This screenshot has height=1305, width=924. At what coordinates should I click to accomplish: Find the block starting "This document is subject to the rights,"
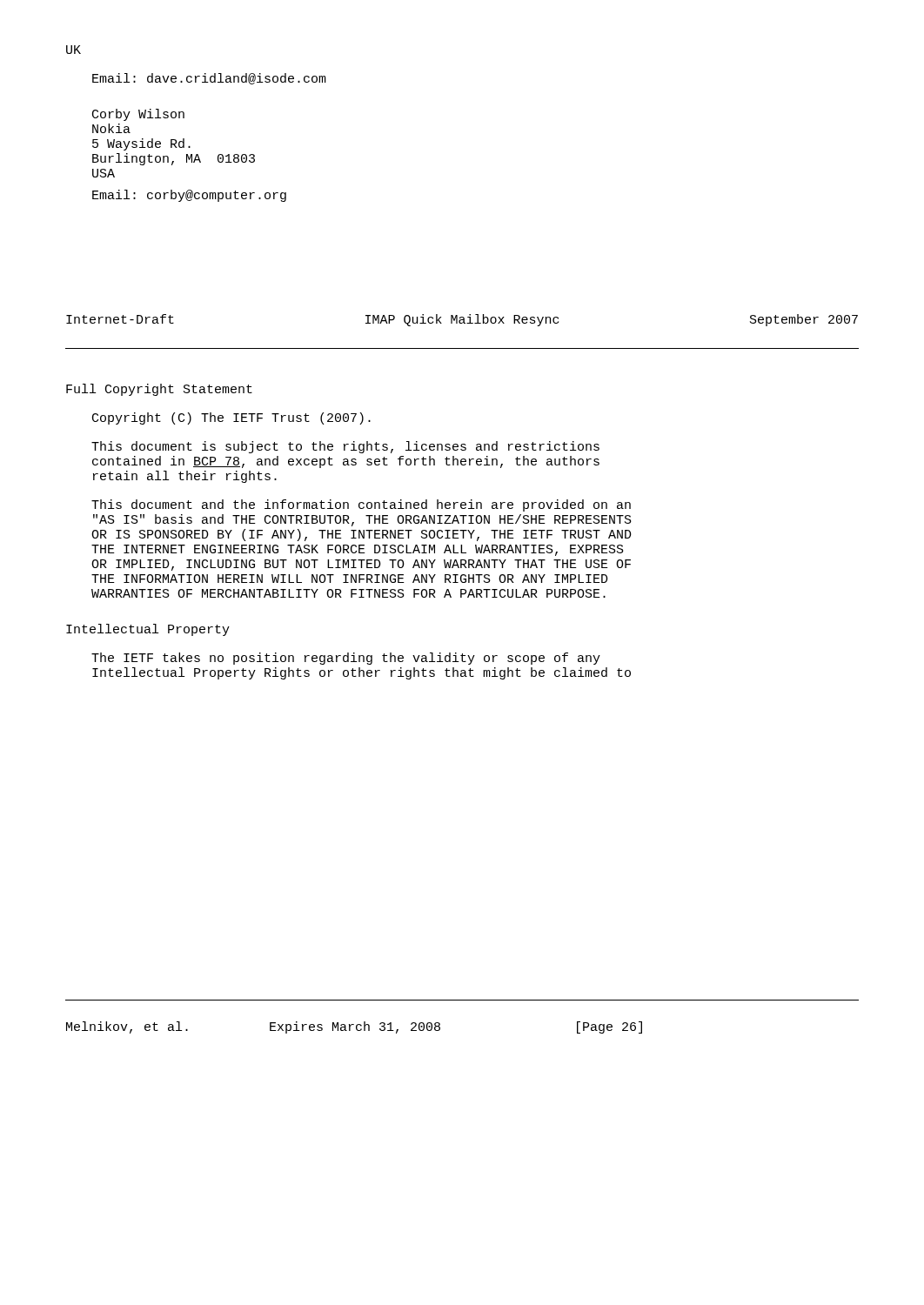click(x=346, y=462)
